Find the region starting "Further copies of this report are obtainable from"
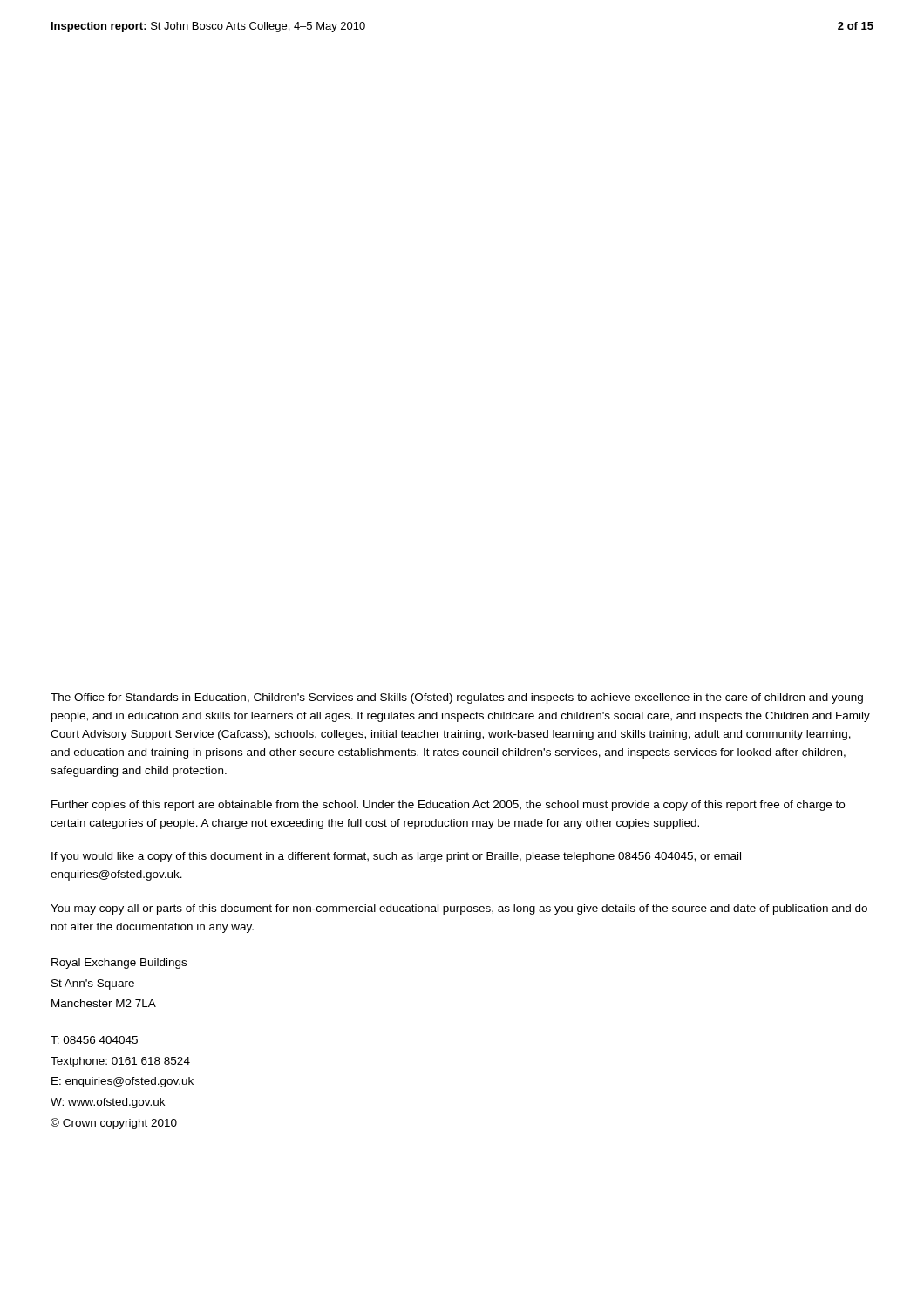The height and width of the screenshot is (1308, 924). [448, 813]
